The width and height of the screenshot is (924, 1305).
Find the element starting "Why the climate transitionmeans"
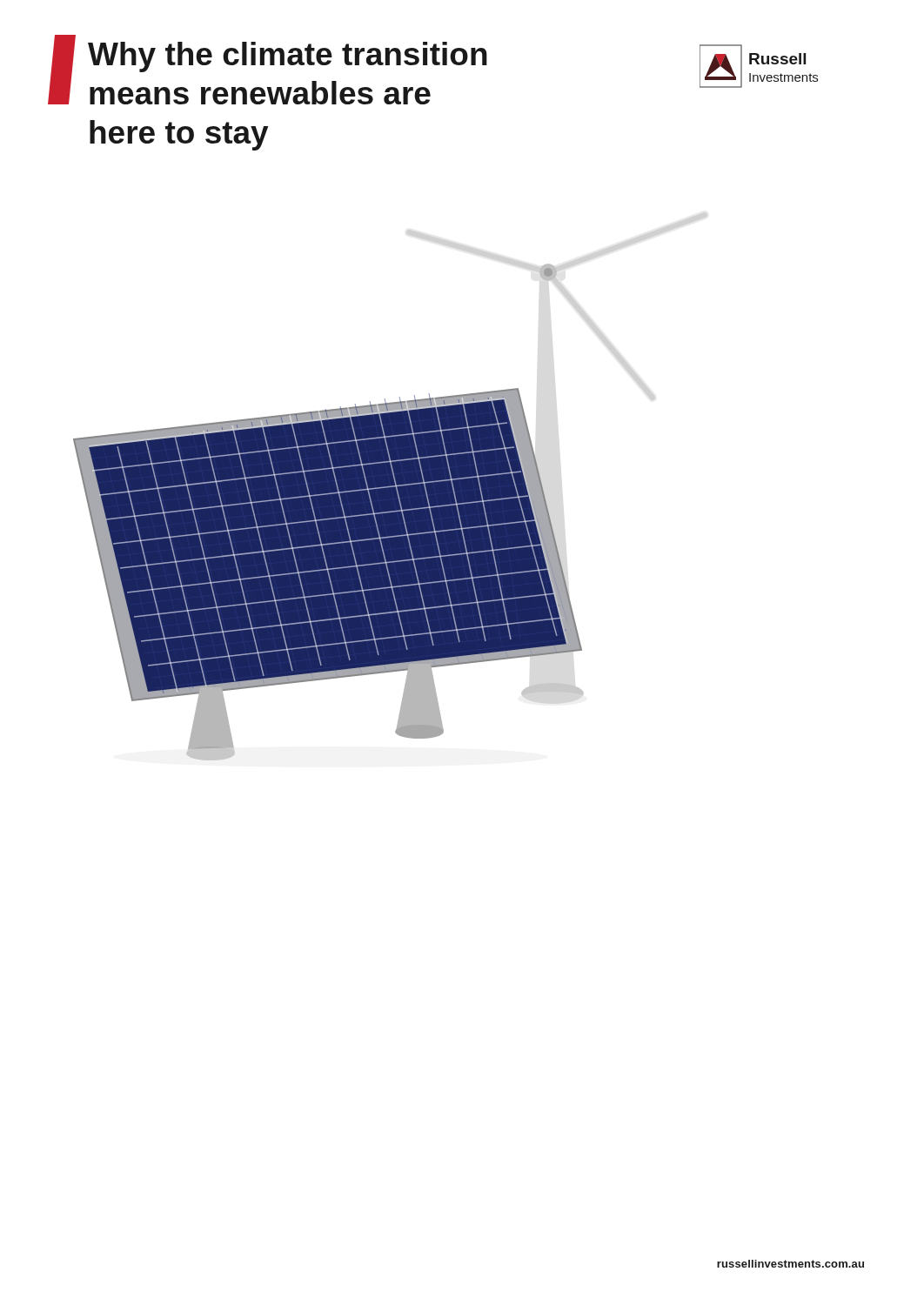coord(278,94)
